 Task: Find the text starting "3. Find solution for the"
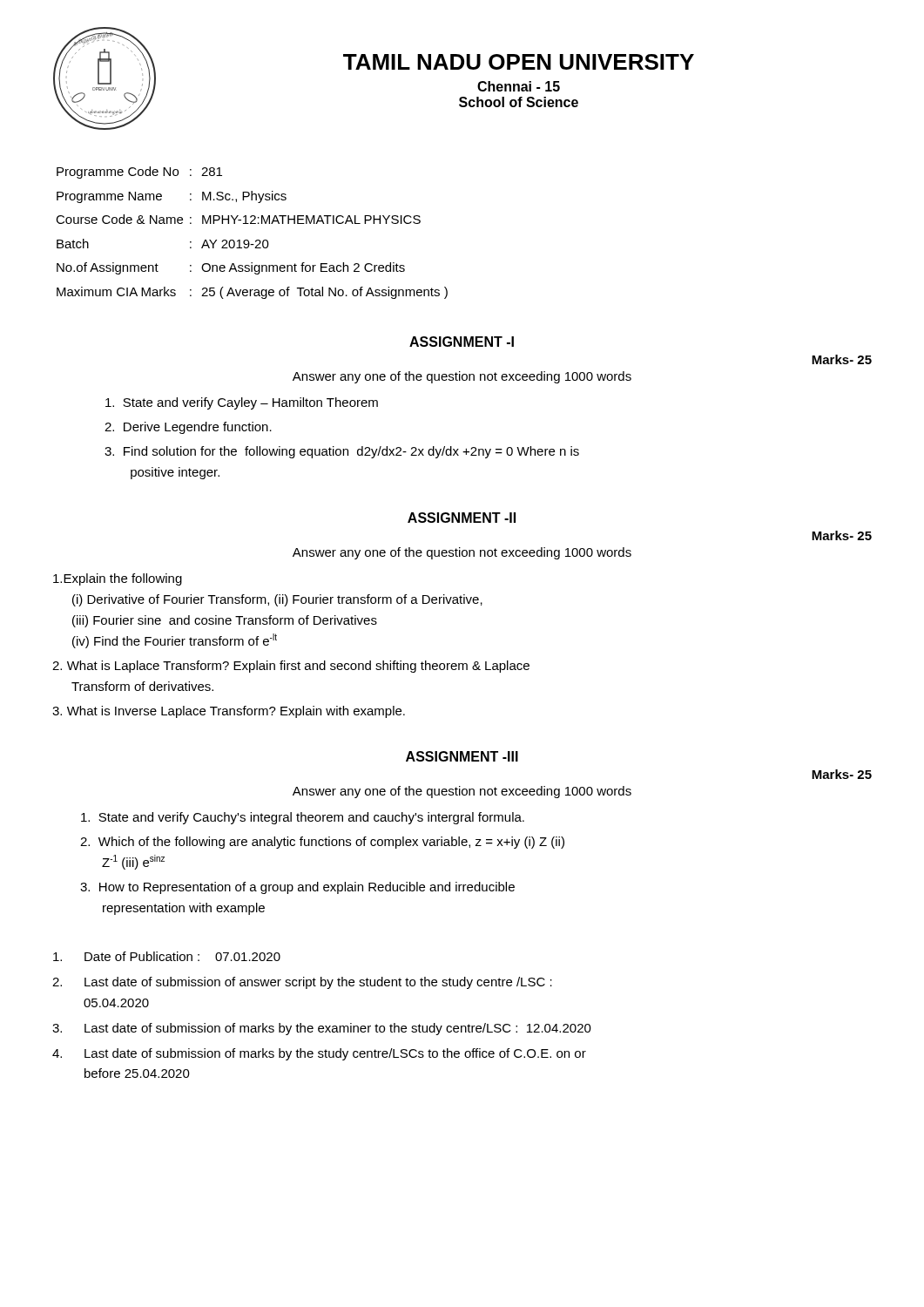342,461
